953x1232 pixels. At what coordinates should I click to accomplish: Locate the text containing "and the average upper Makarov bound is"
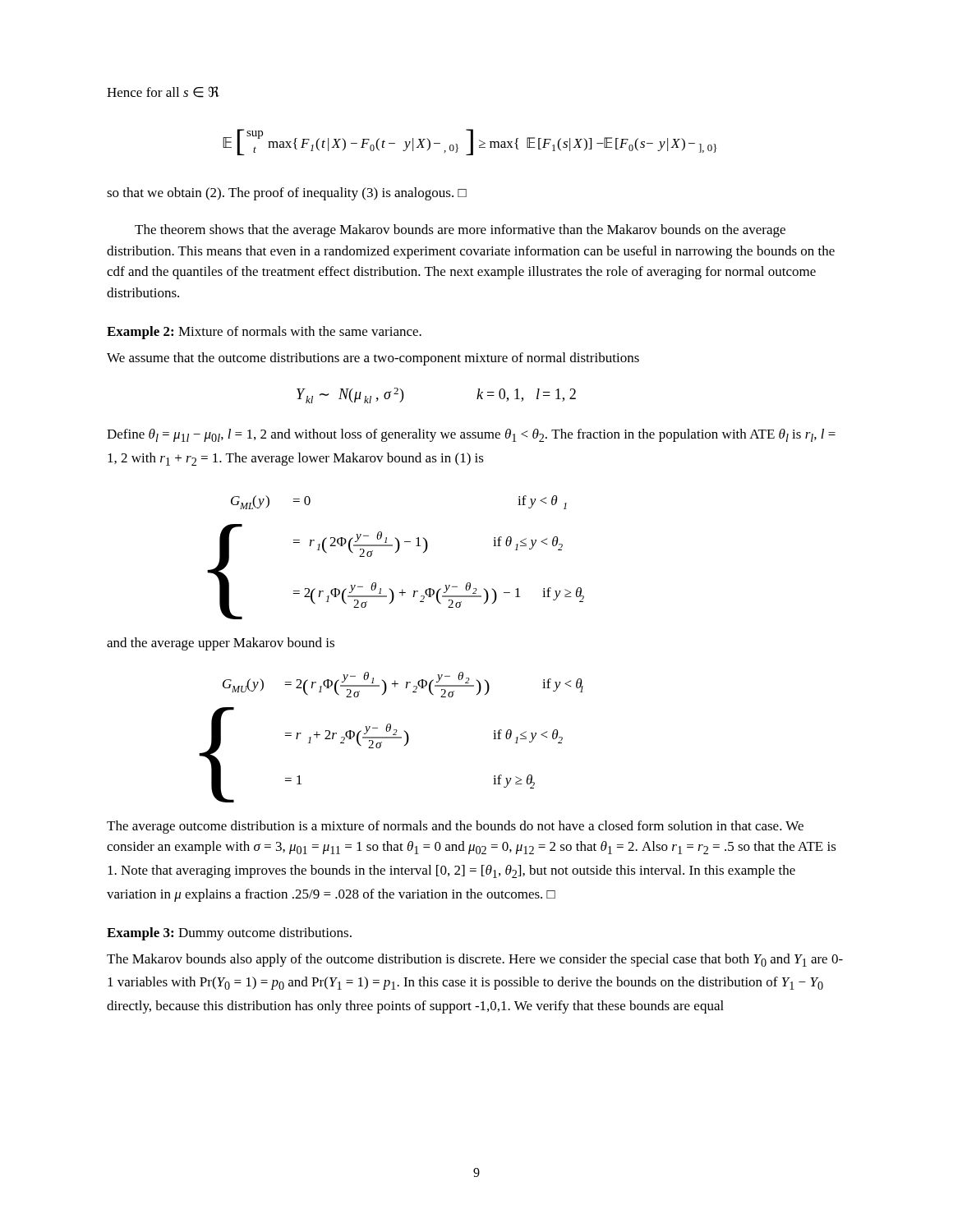point(221,643)
